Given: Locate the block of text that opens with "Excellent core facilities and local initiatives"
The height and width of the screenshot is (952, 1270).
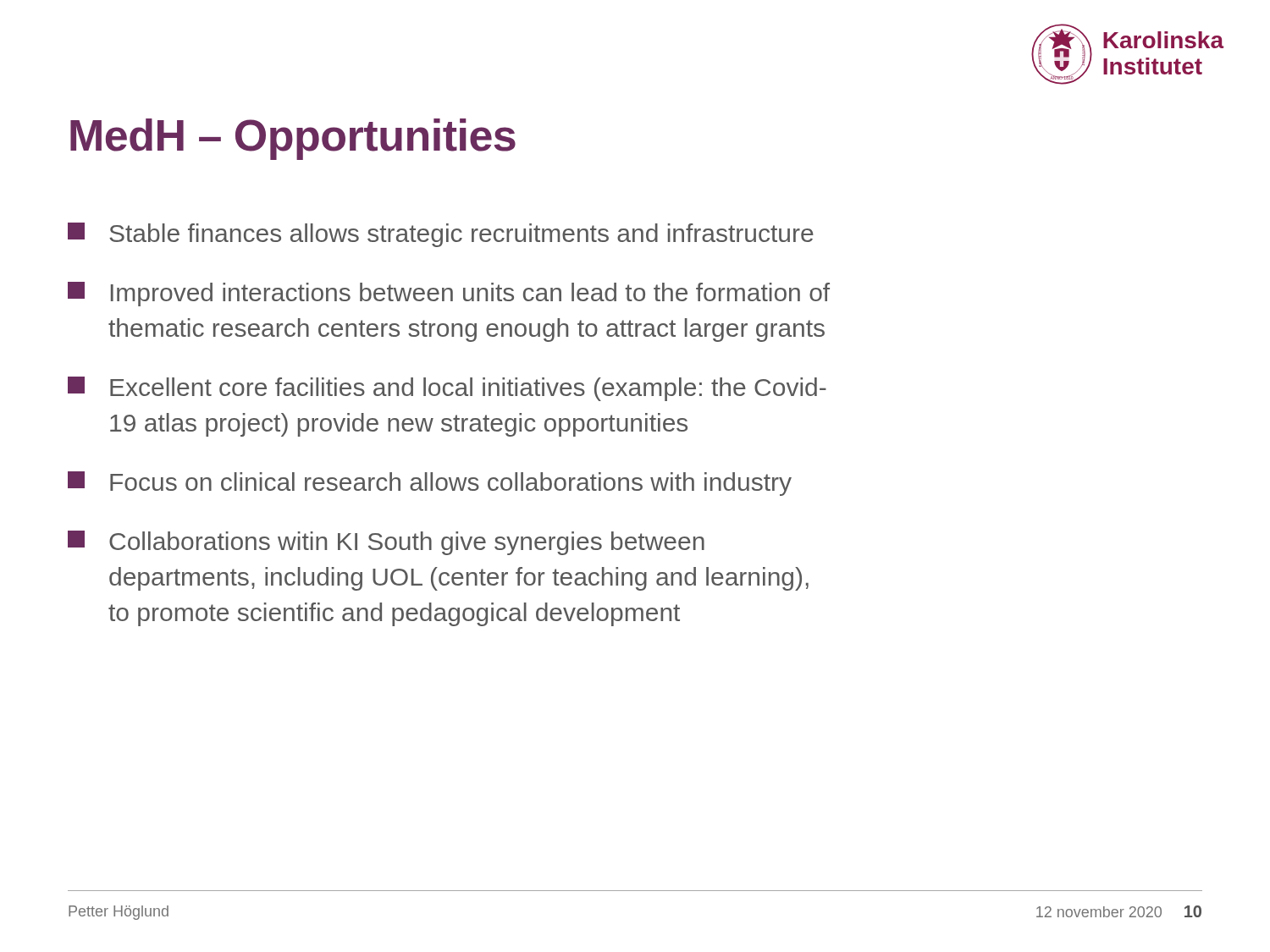Looking at the screenshot, I should click(447, 405).
